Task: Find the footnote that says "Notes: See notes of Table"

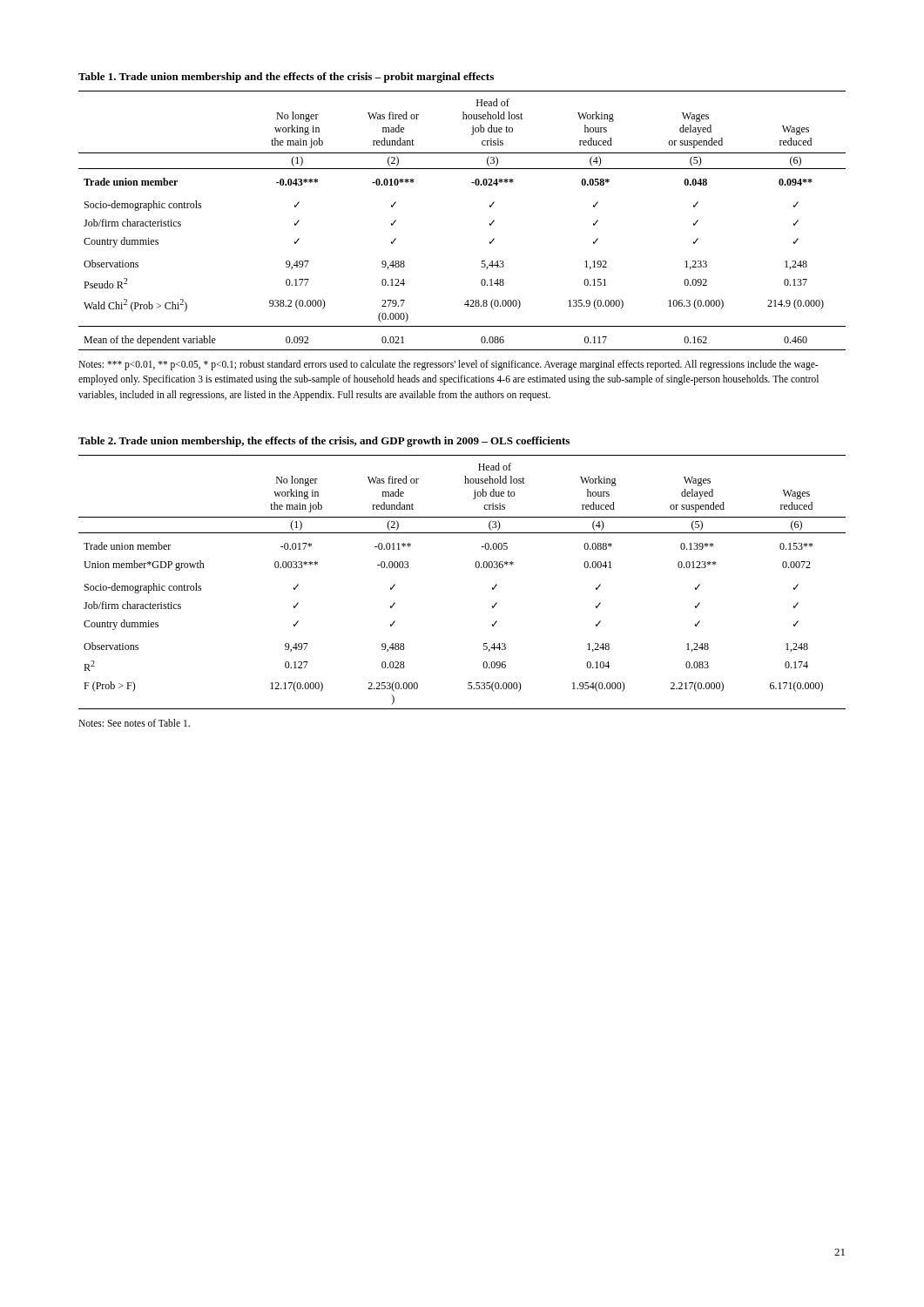Action: pos(134,723)
